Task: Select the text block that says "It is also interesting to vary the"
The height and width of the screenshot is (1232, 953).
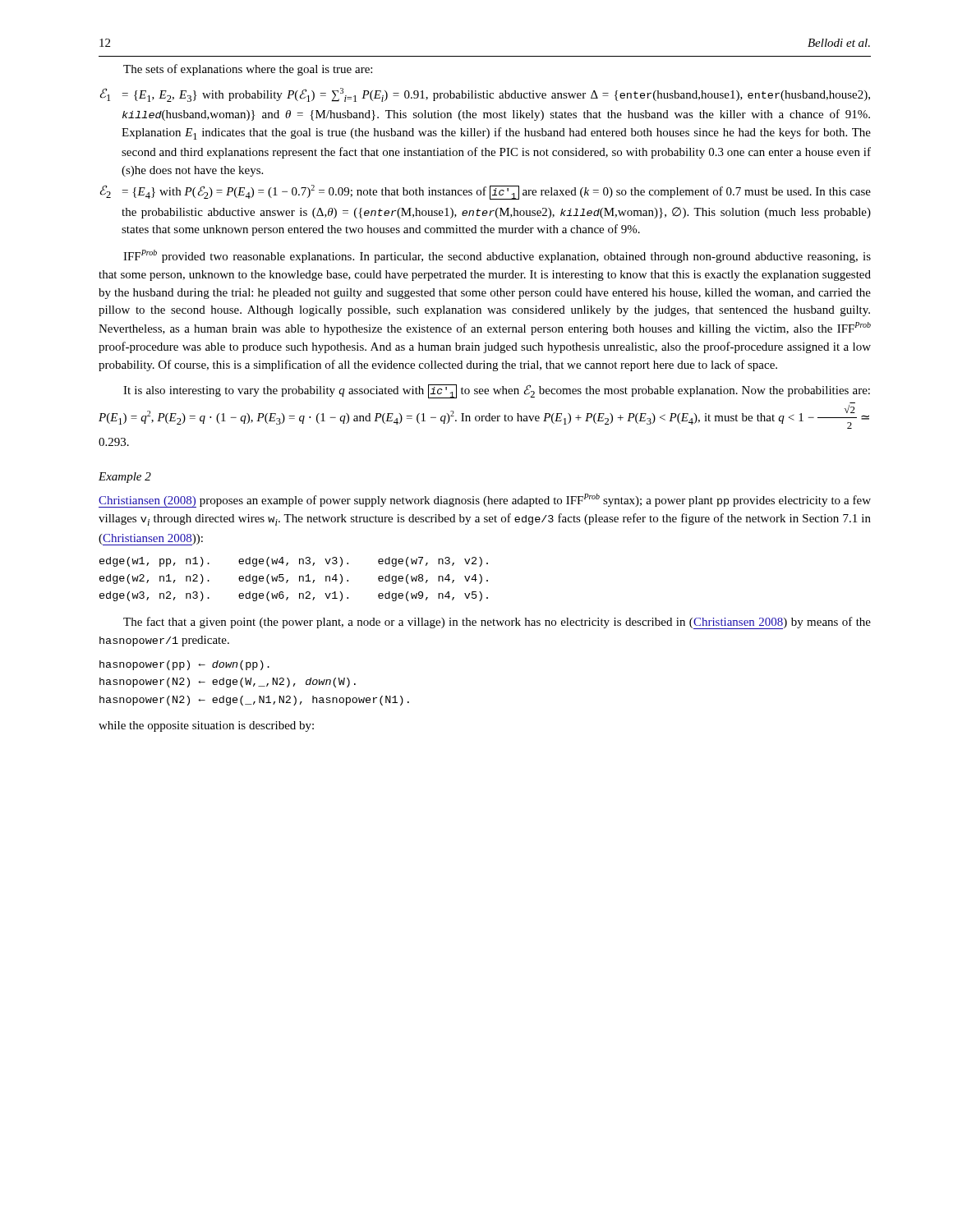Action: tap(485, 417)
